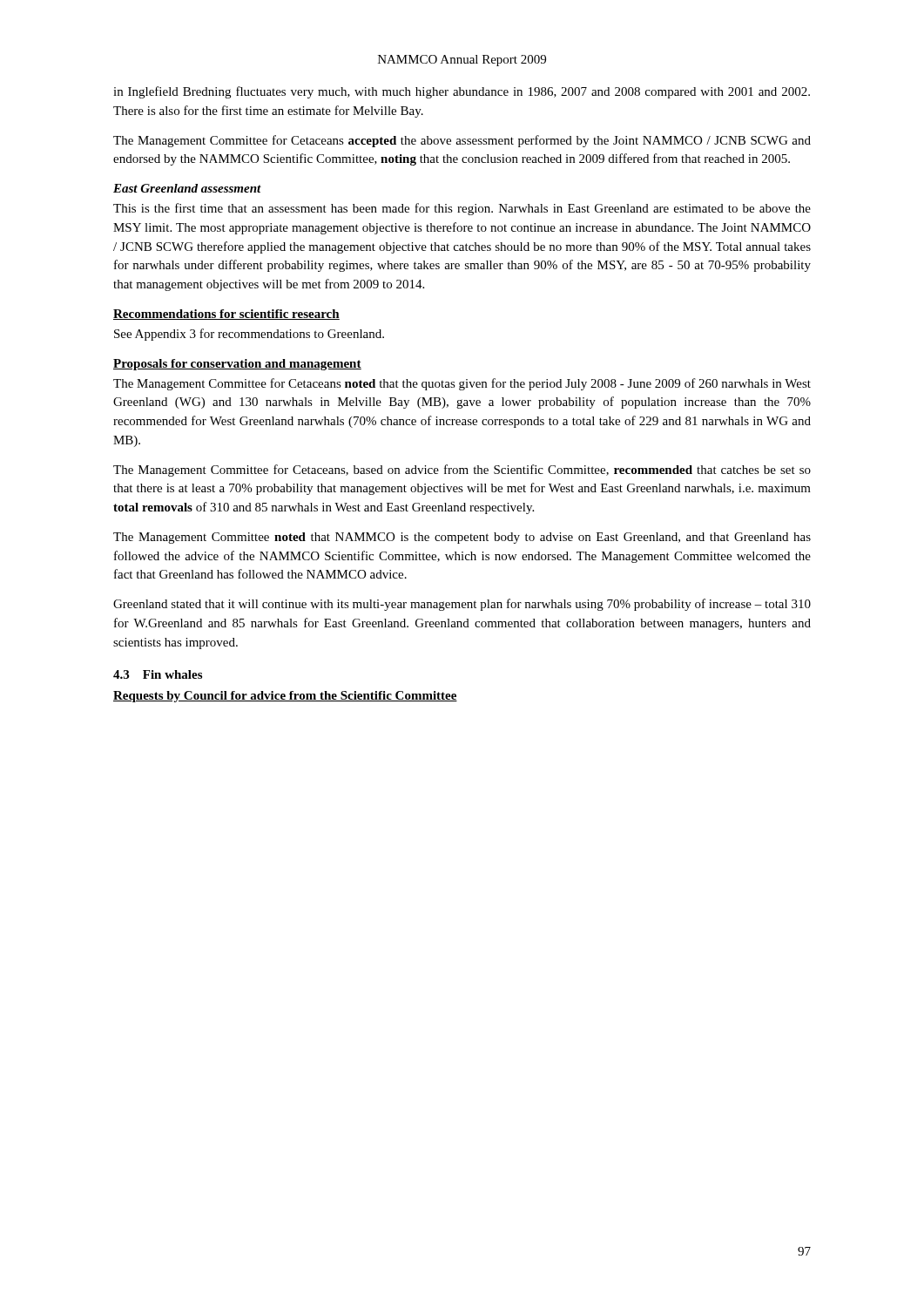The width and height of the screenshot is (924, 1307).
Task: Select the text block that reads "The Management Committee for Cetaceans noted that the"
Action: pos(462,412)
